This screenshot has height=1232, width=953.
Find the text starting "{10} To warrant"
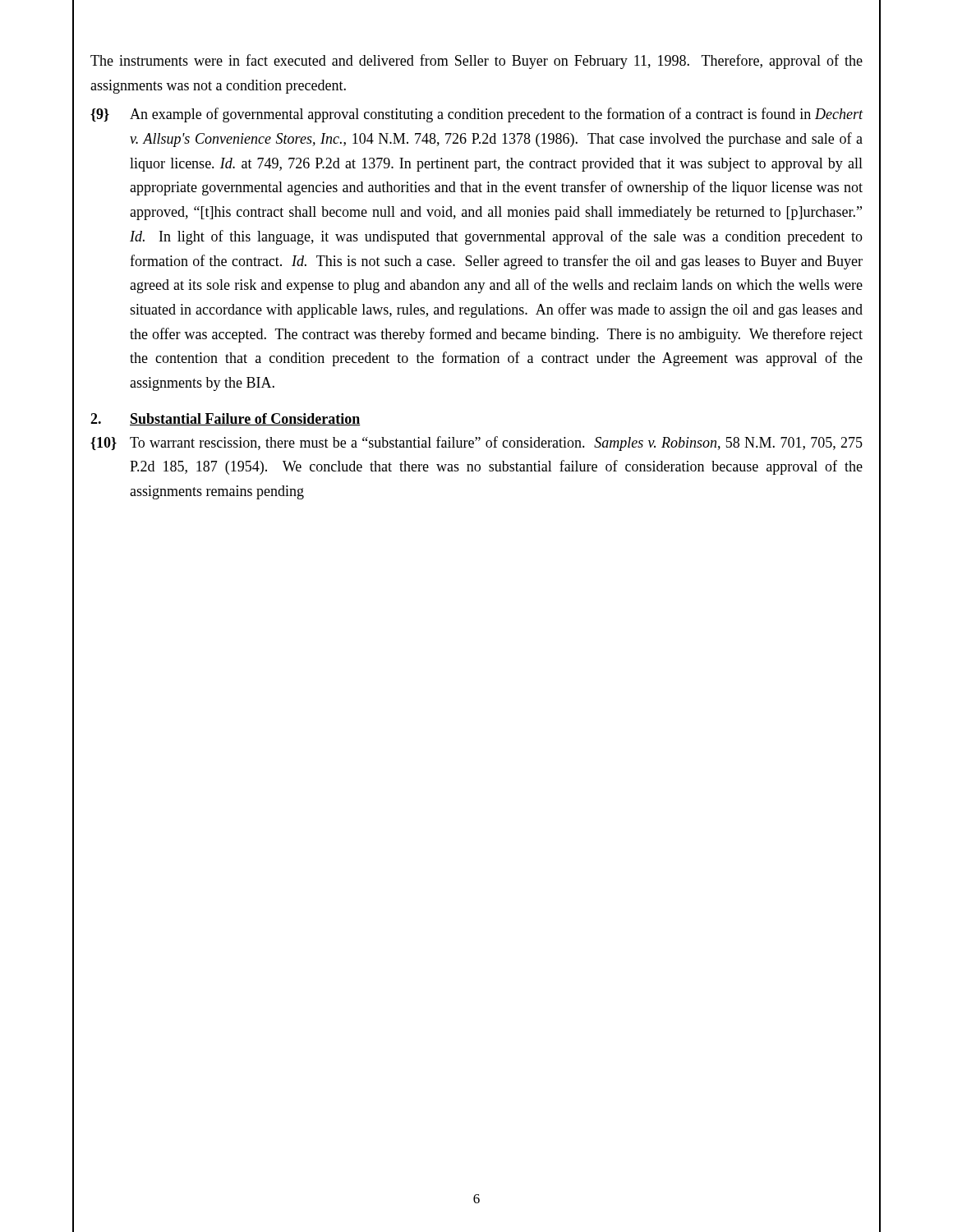(x=476, y=467)
